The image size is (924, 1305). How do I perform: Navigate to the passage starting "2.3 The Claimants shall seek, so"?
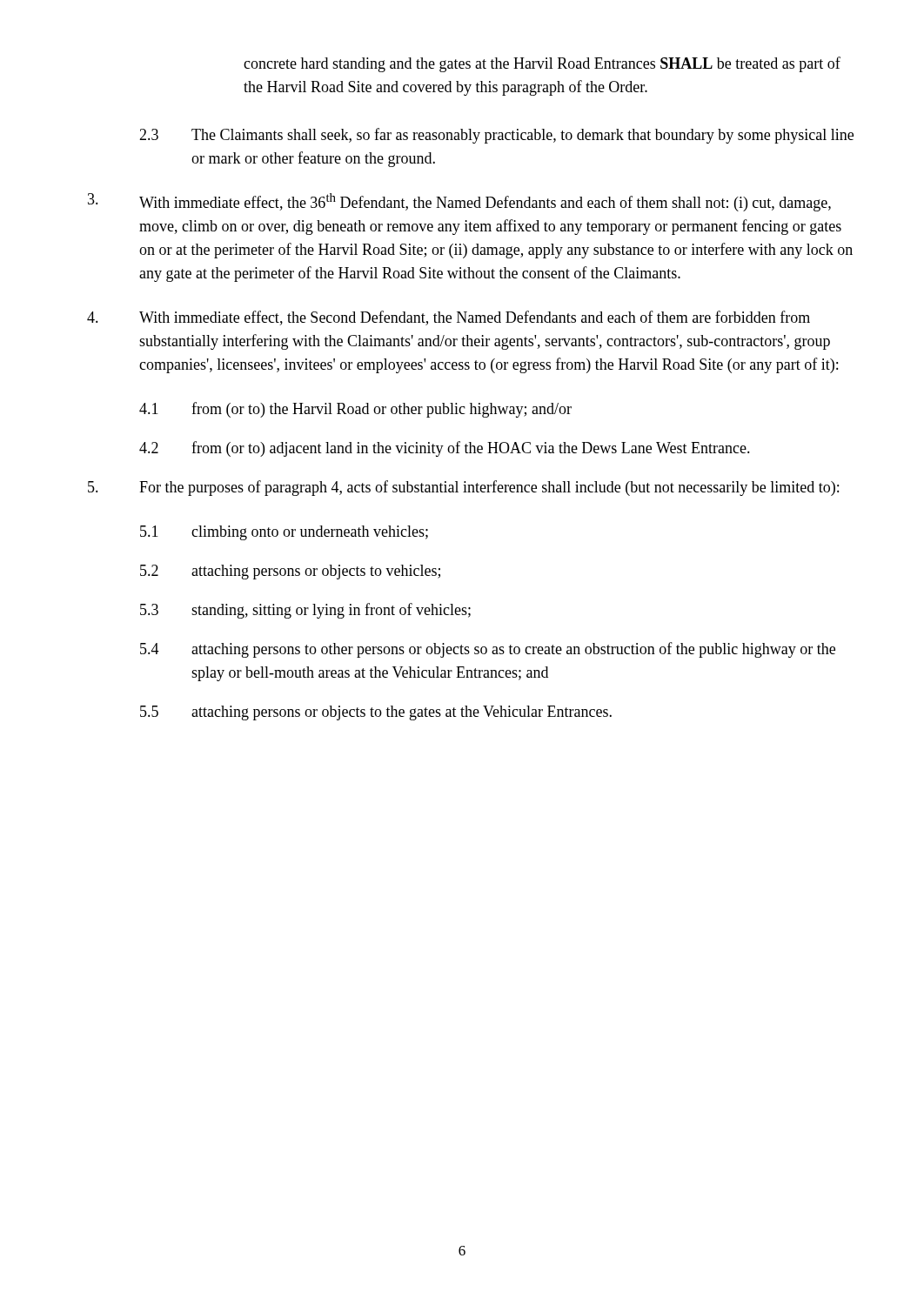497,147
